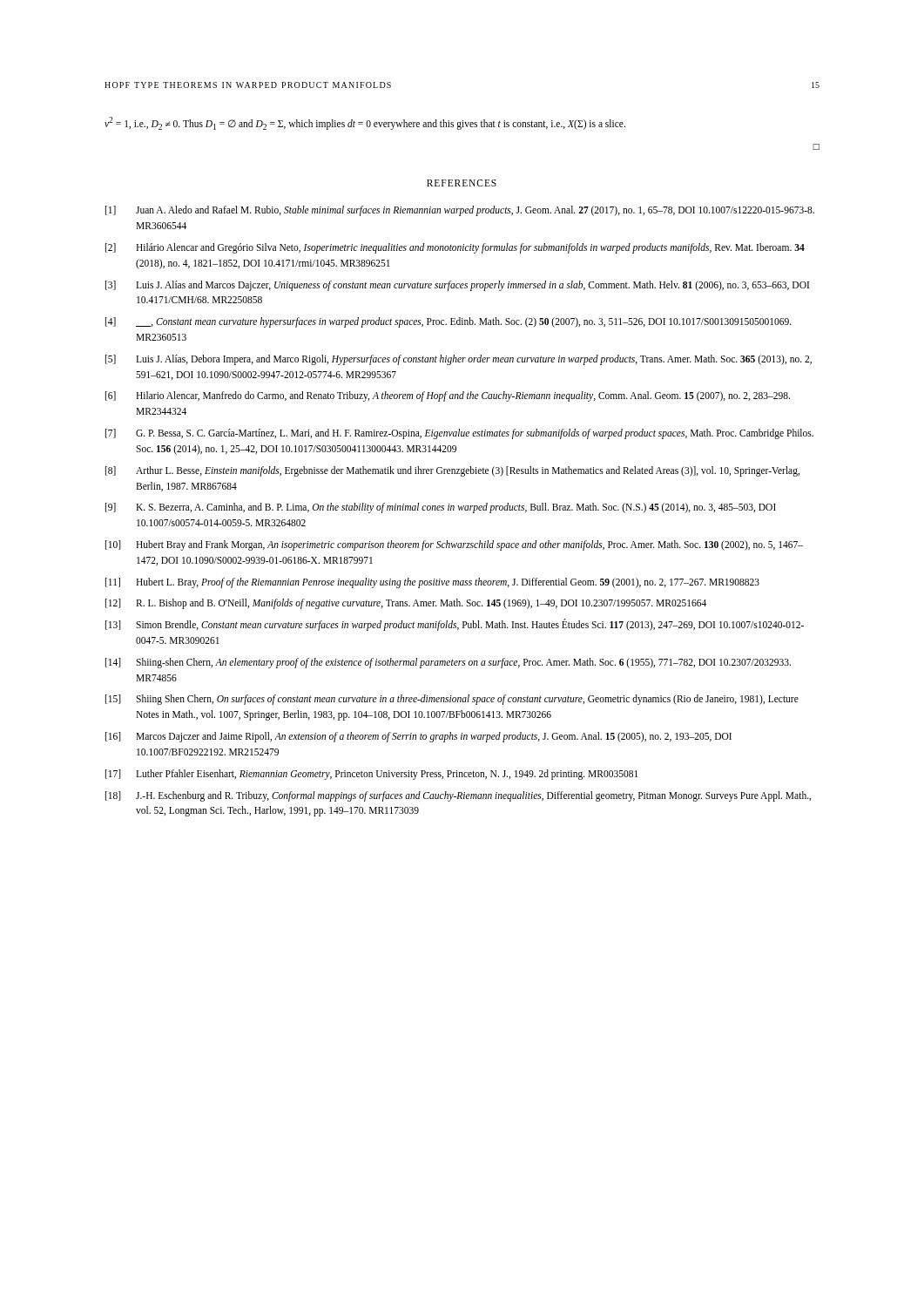Find the text block that says "ν2 = 1, i.e., D2"
This screenshot has height=1307, width=924.
365,123
